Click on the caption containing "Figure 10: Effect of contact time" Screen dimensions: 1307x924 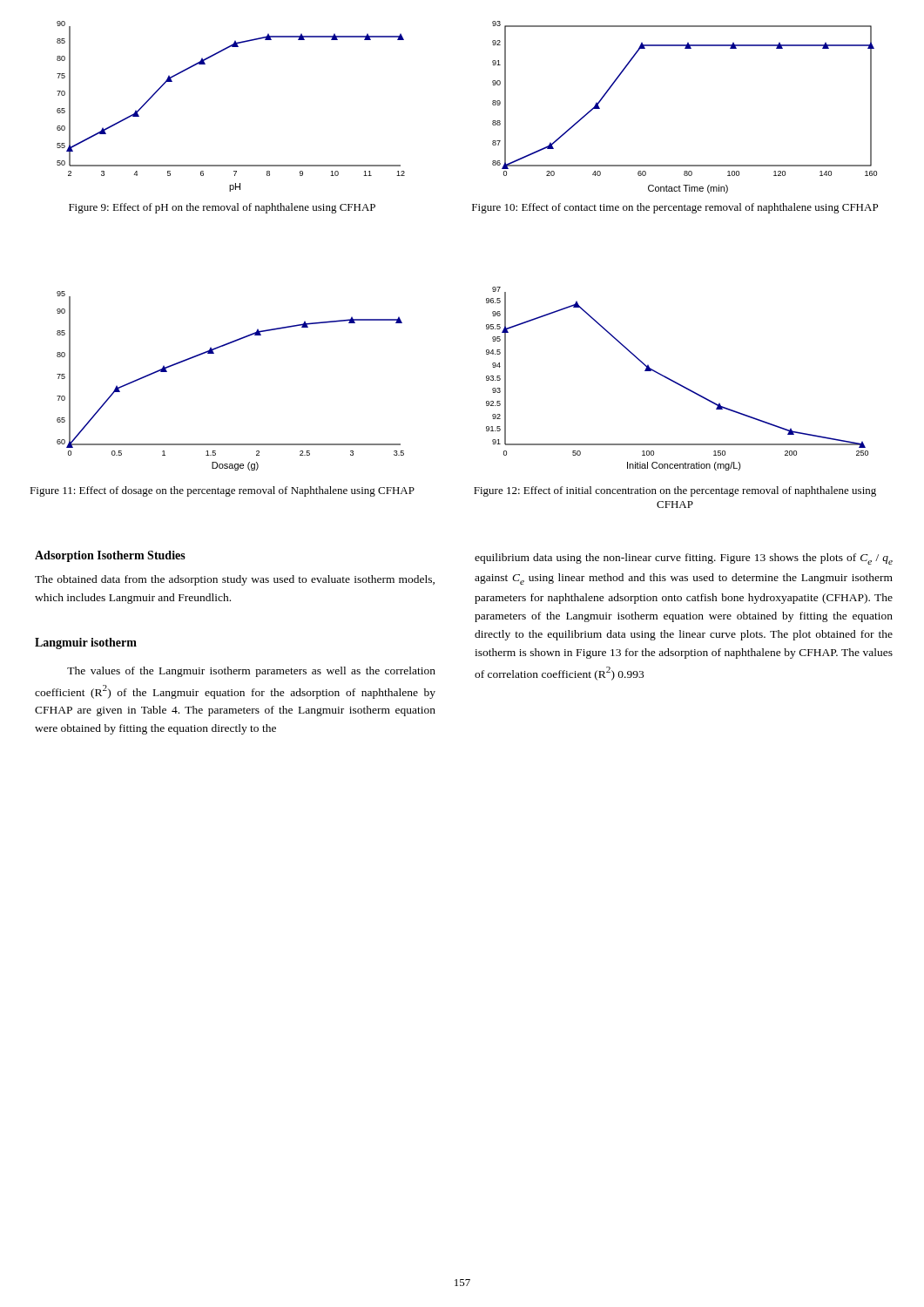click(675, 207)
